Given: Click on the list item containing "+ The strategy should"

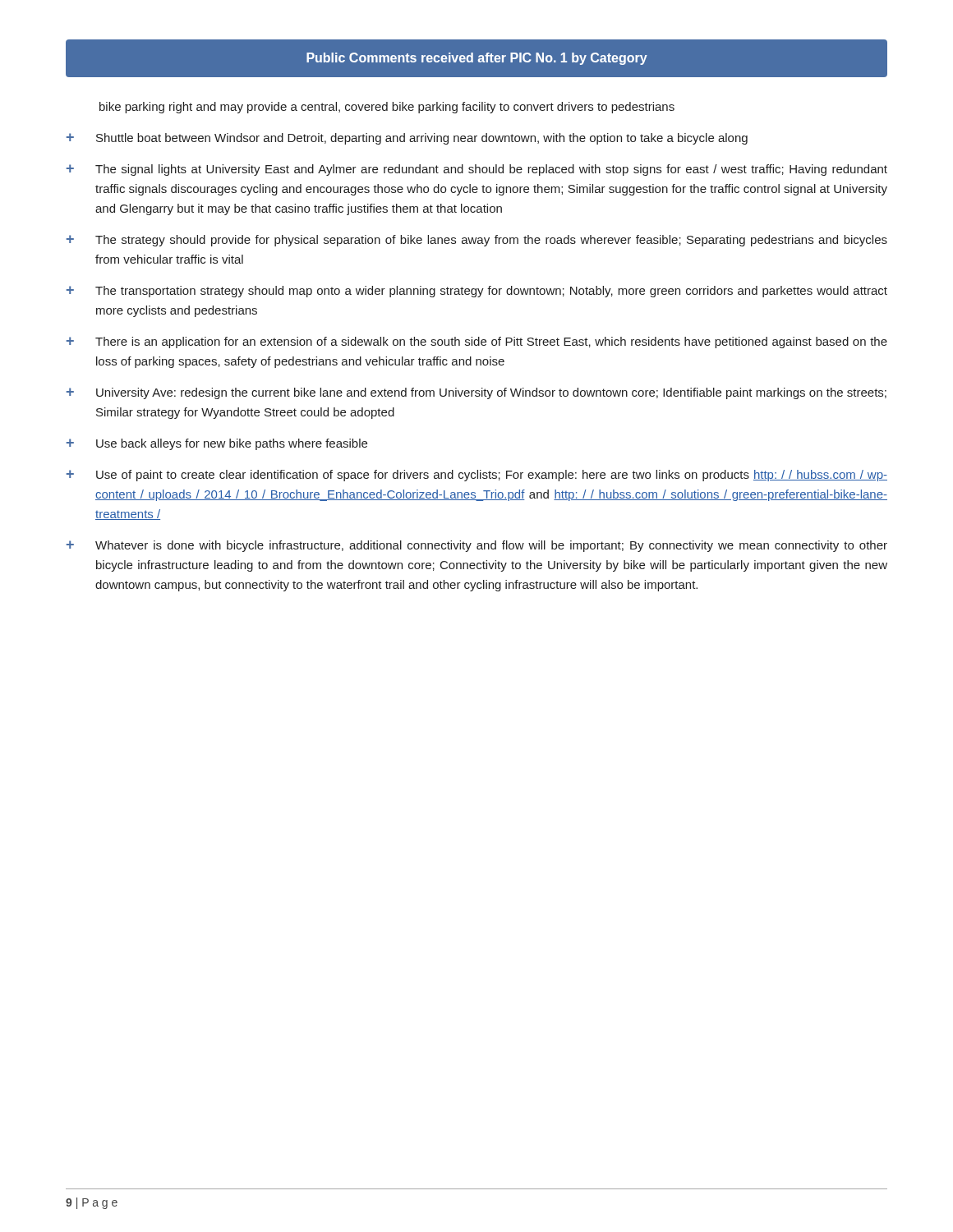Looking at the screenshot, I should [x=476, y=250].
